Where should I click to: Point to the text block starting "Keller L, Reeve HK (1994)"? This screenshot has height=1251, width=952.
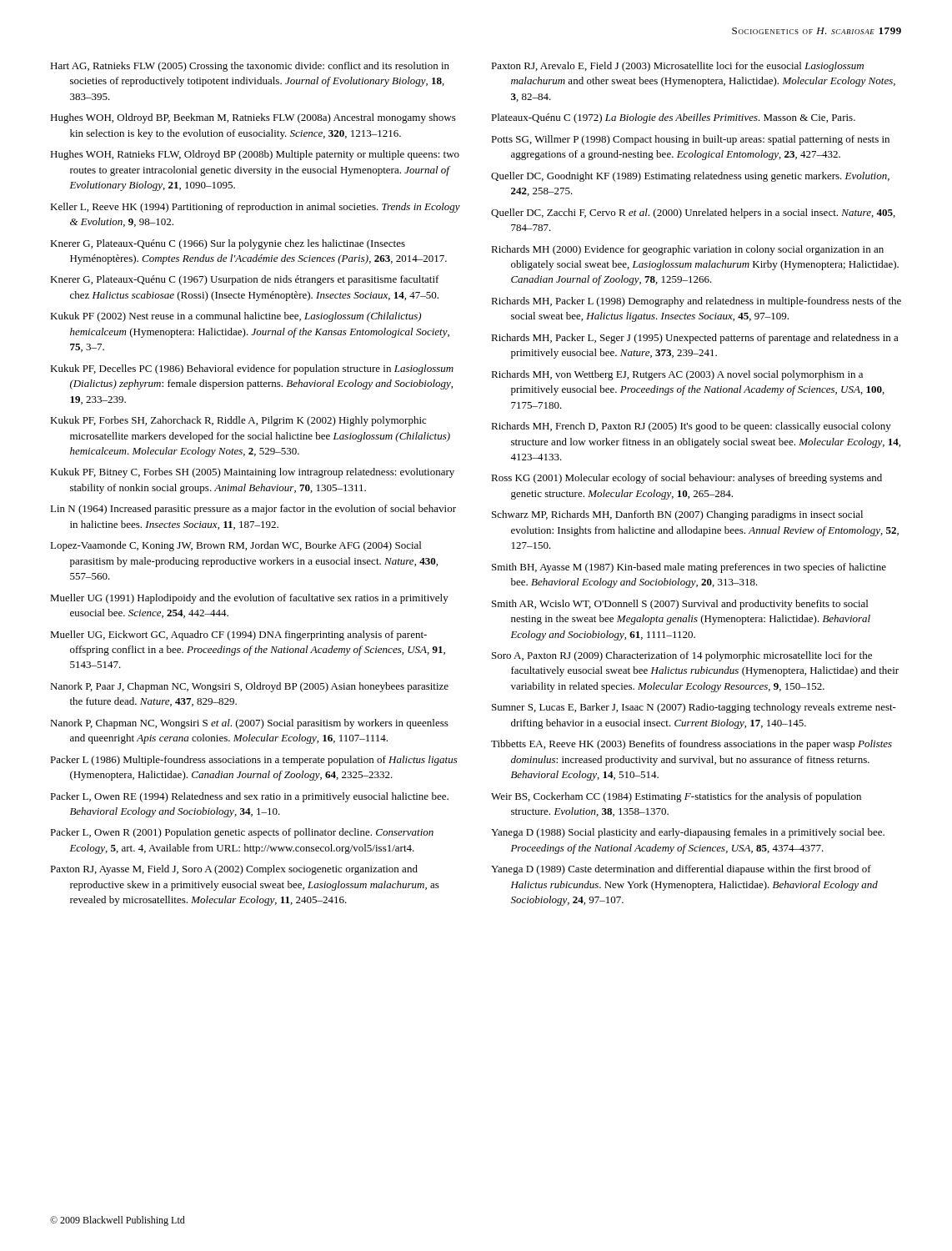[x=255, y=214]
